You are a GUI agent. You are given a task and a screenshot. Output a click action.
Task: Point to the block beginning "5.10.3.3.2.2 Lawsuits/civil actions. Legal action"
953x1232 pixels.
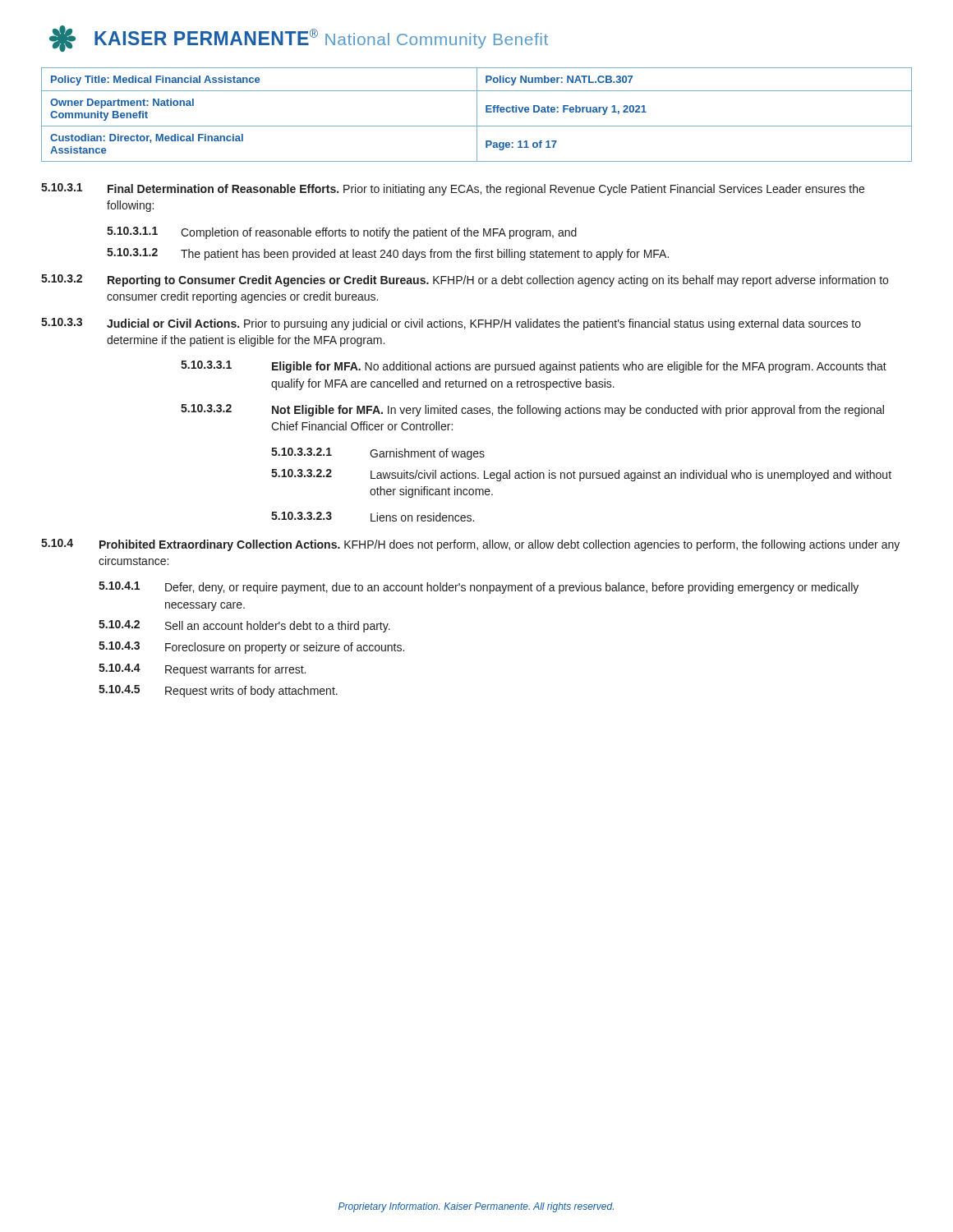(x=592, y=483)
